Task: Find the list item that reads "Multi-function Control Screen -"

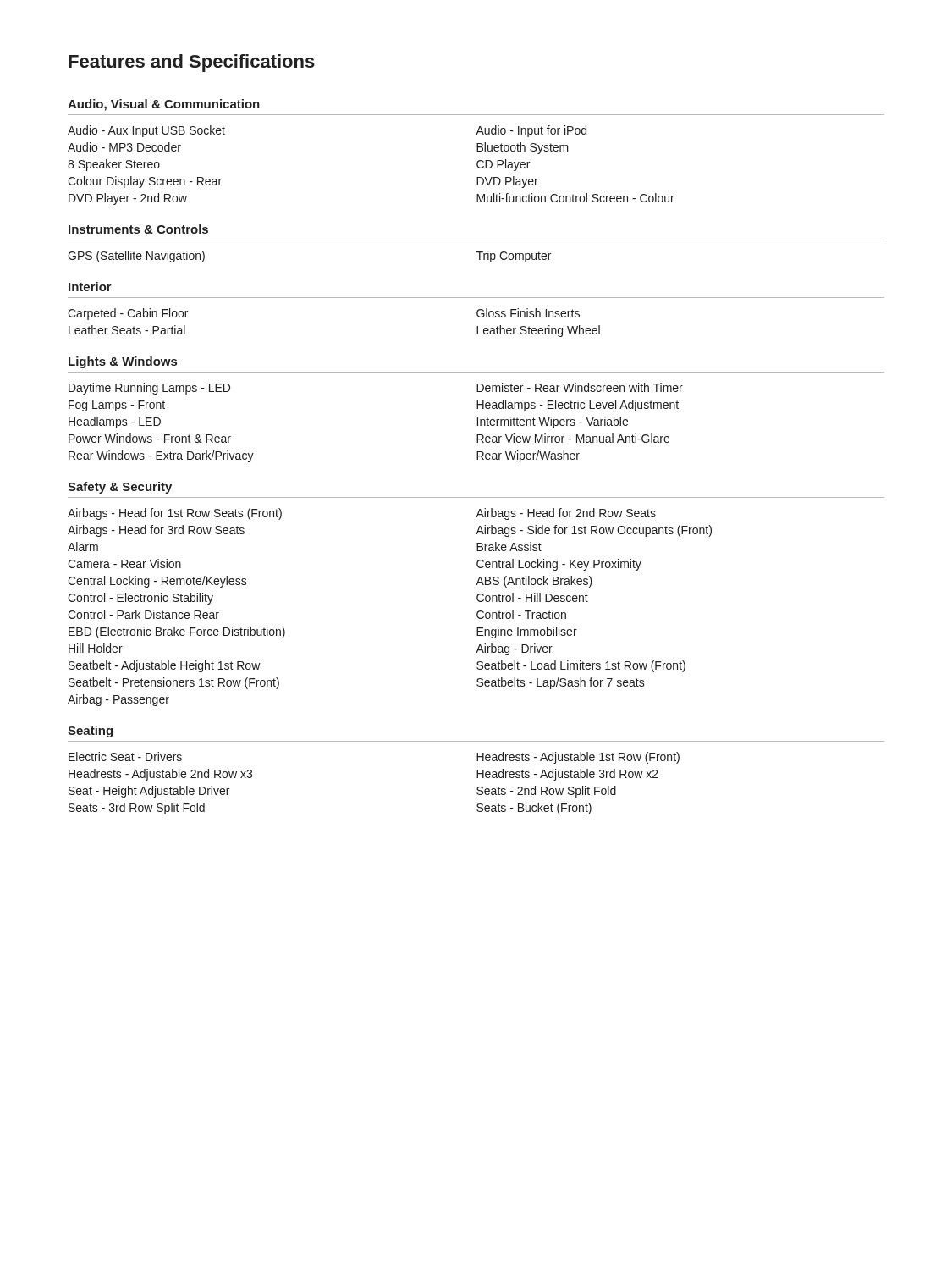Action: pos(575,198)
